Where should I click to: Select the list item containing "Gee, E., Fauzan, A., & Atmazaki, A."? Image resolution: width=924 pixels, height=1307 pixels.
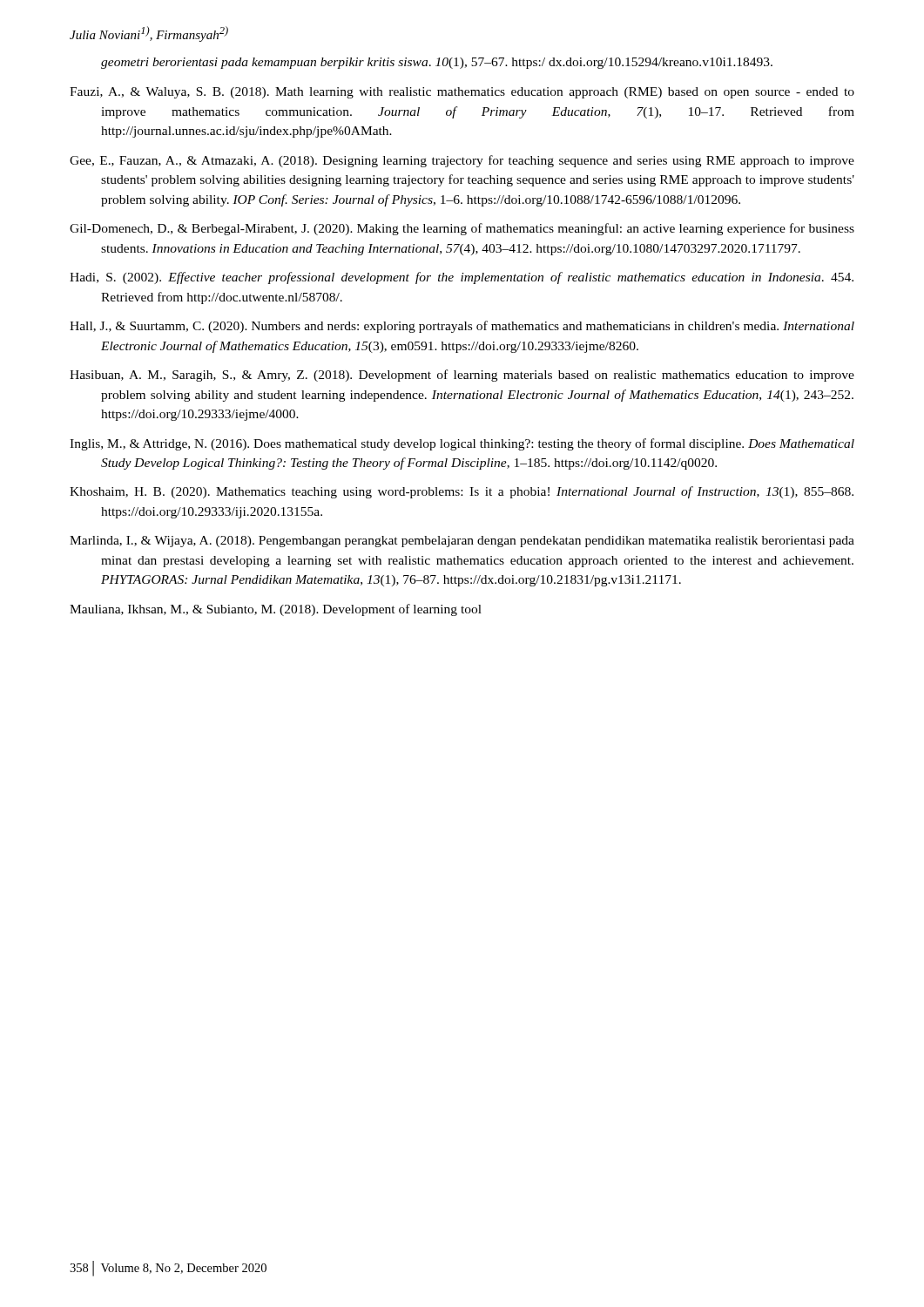pos(462,180)
